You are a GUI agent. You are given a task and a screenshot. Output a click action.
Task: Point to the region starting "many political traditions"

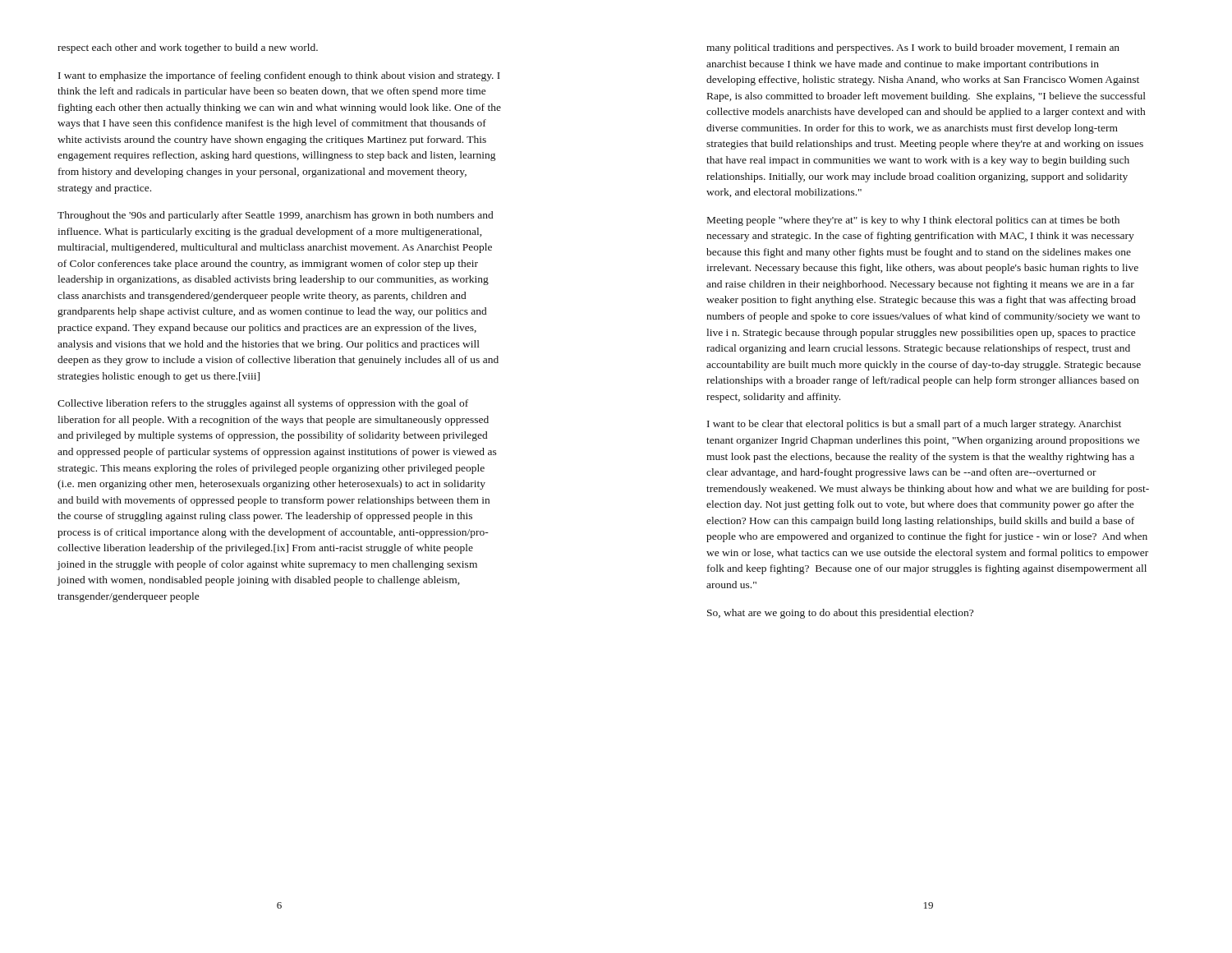[926, 120]
